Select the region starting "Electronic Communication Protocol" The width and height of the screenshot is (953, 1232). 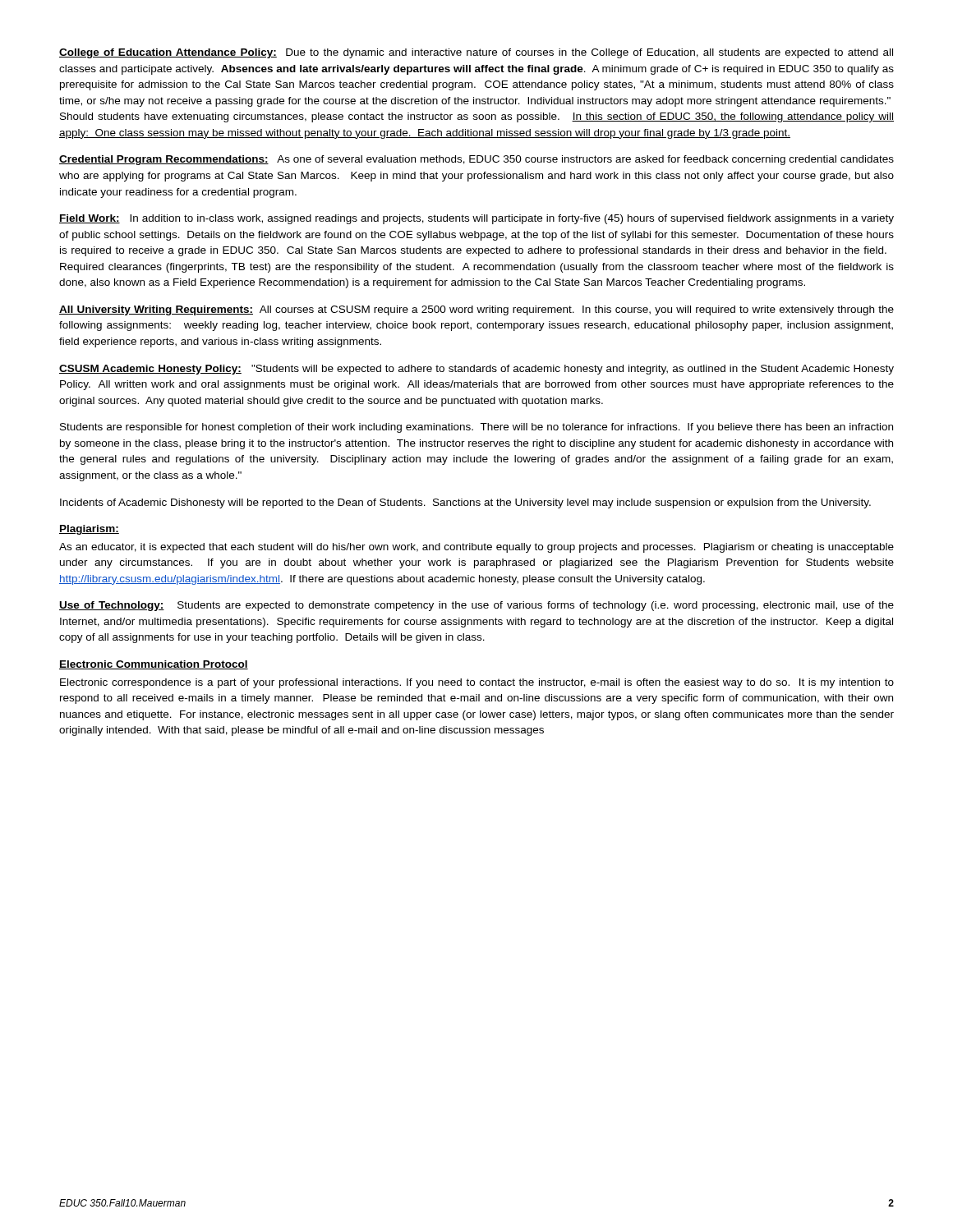coord(153,664)
